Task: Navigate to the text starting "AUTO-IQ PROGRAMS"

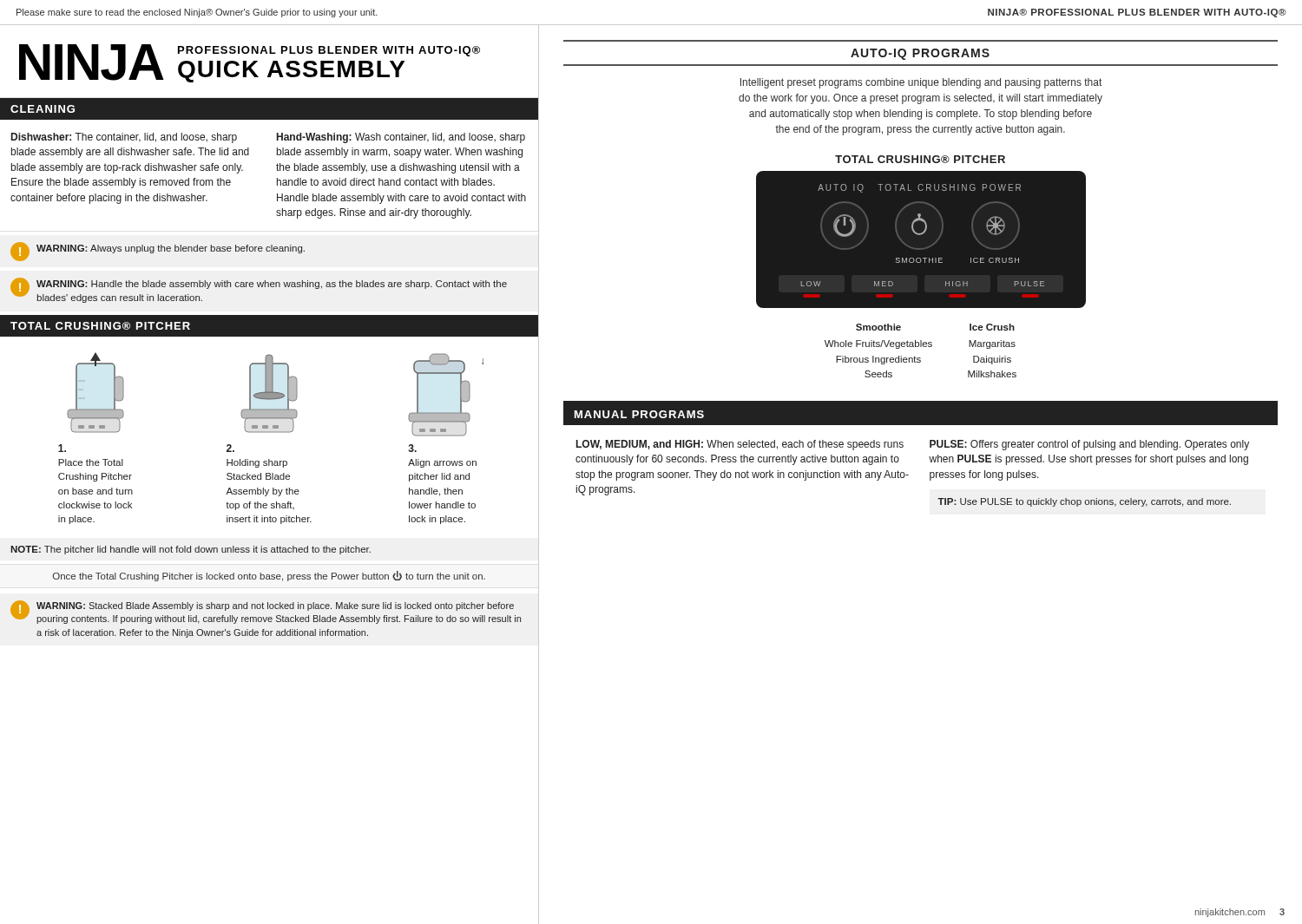Action: pyautogui.click(x=921, y=53)
